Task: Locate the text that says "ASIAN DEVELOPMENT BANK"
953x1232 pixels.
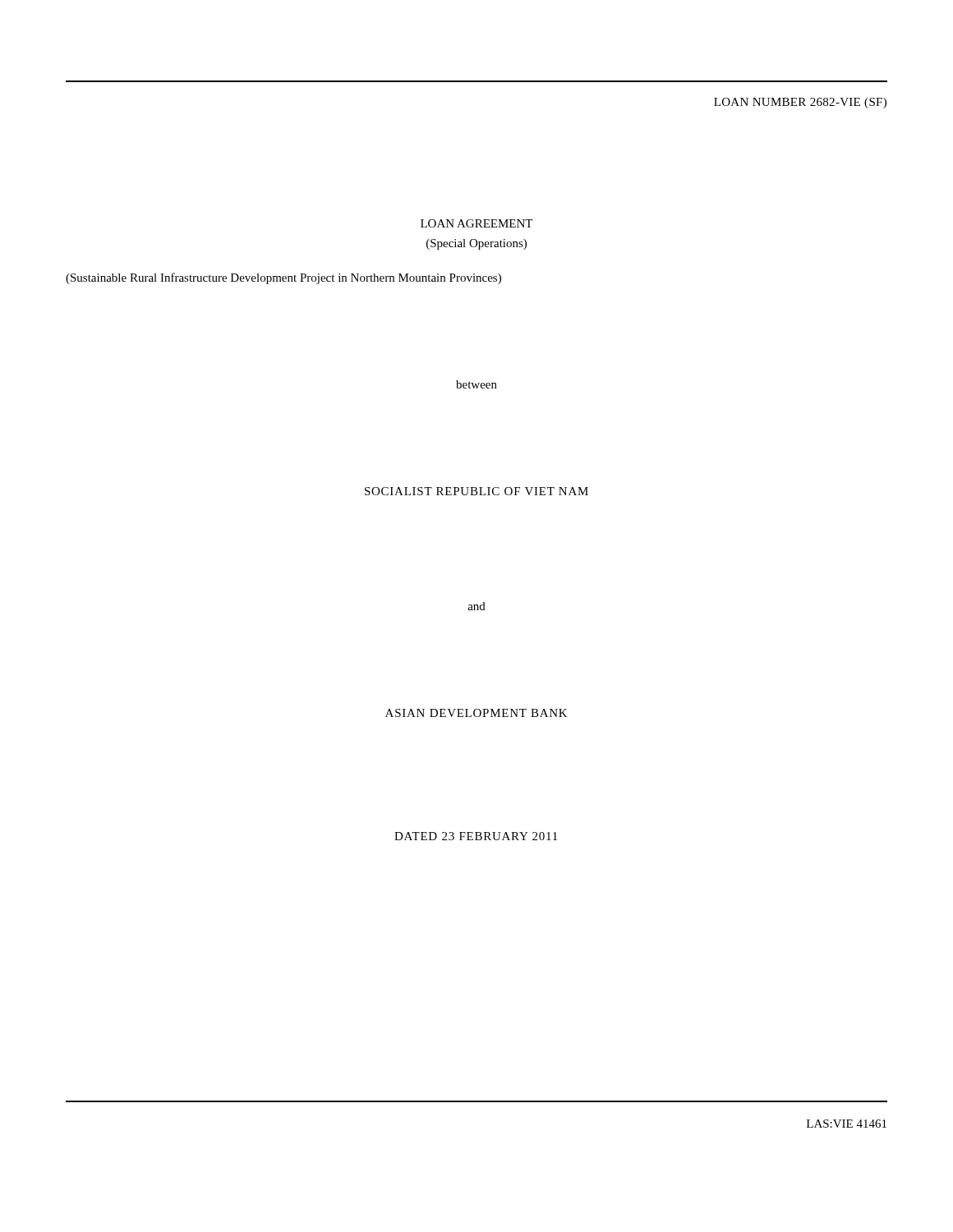Action: pos(476,713)
